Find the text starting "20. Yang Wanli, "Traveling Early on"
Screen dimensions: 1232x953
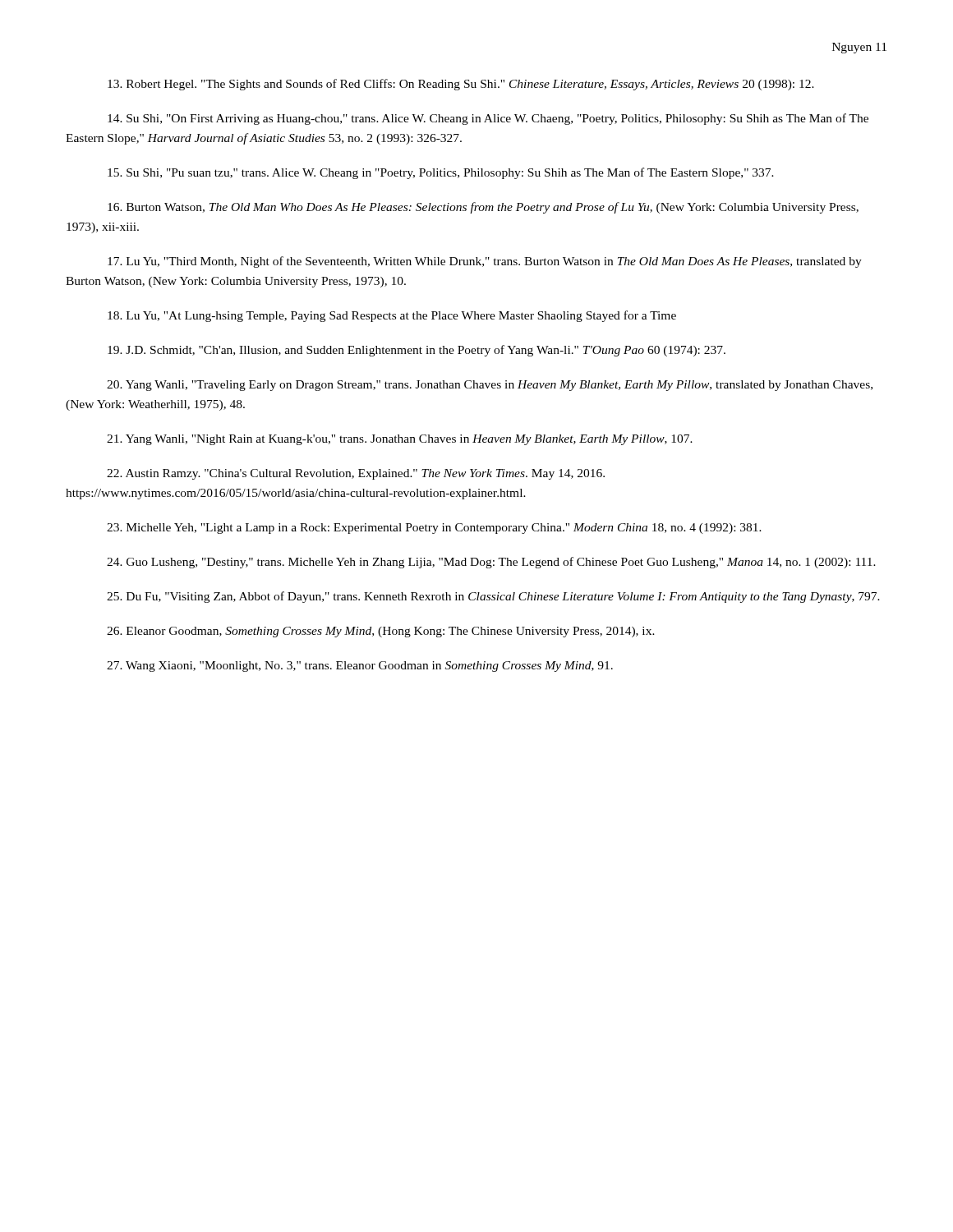[476, 394]
